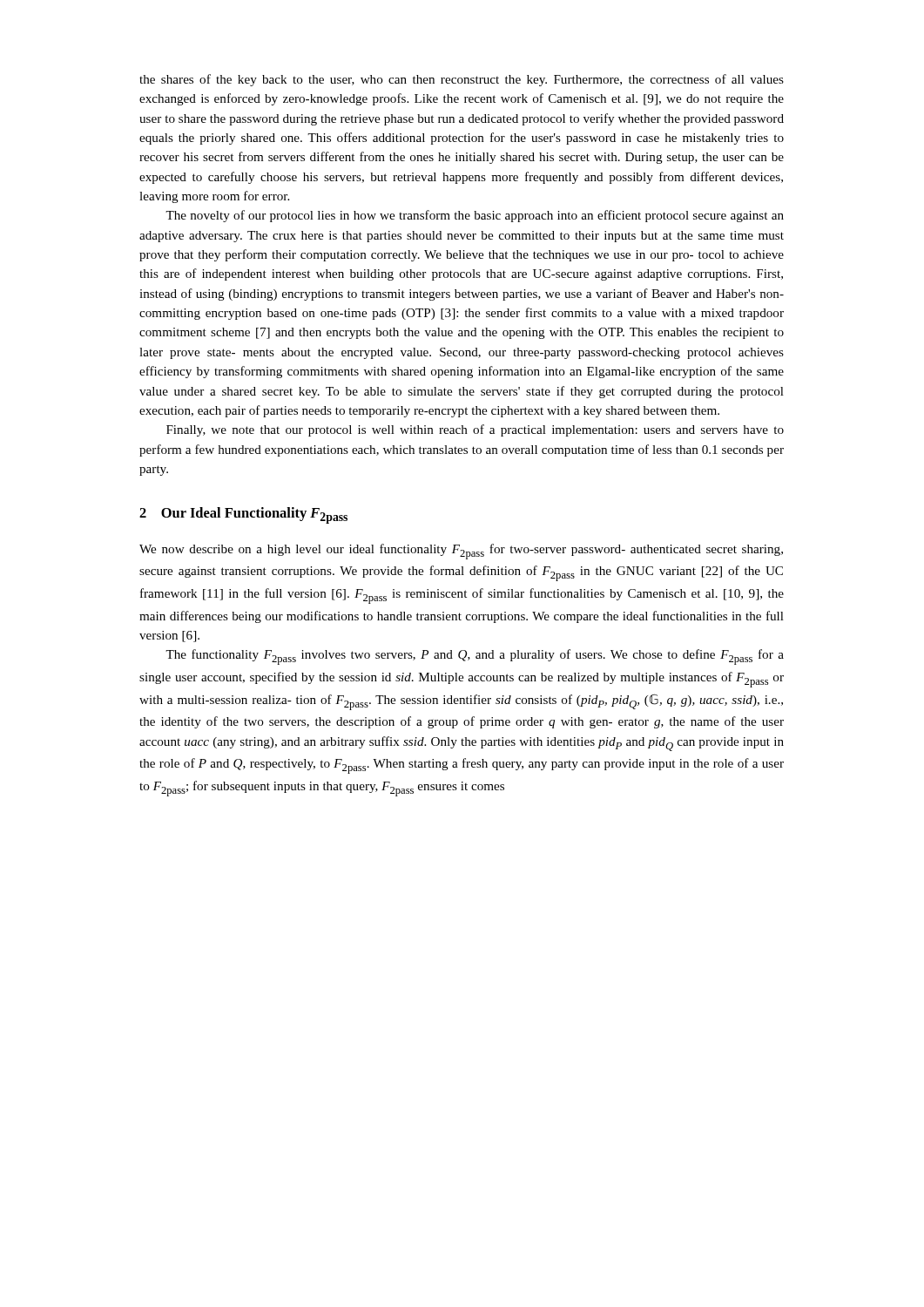Navigate to the text block starting "the shares of the key back"
924x1307 pixels.
[462, 138]
